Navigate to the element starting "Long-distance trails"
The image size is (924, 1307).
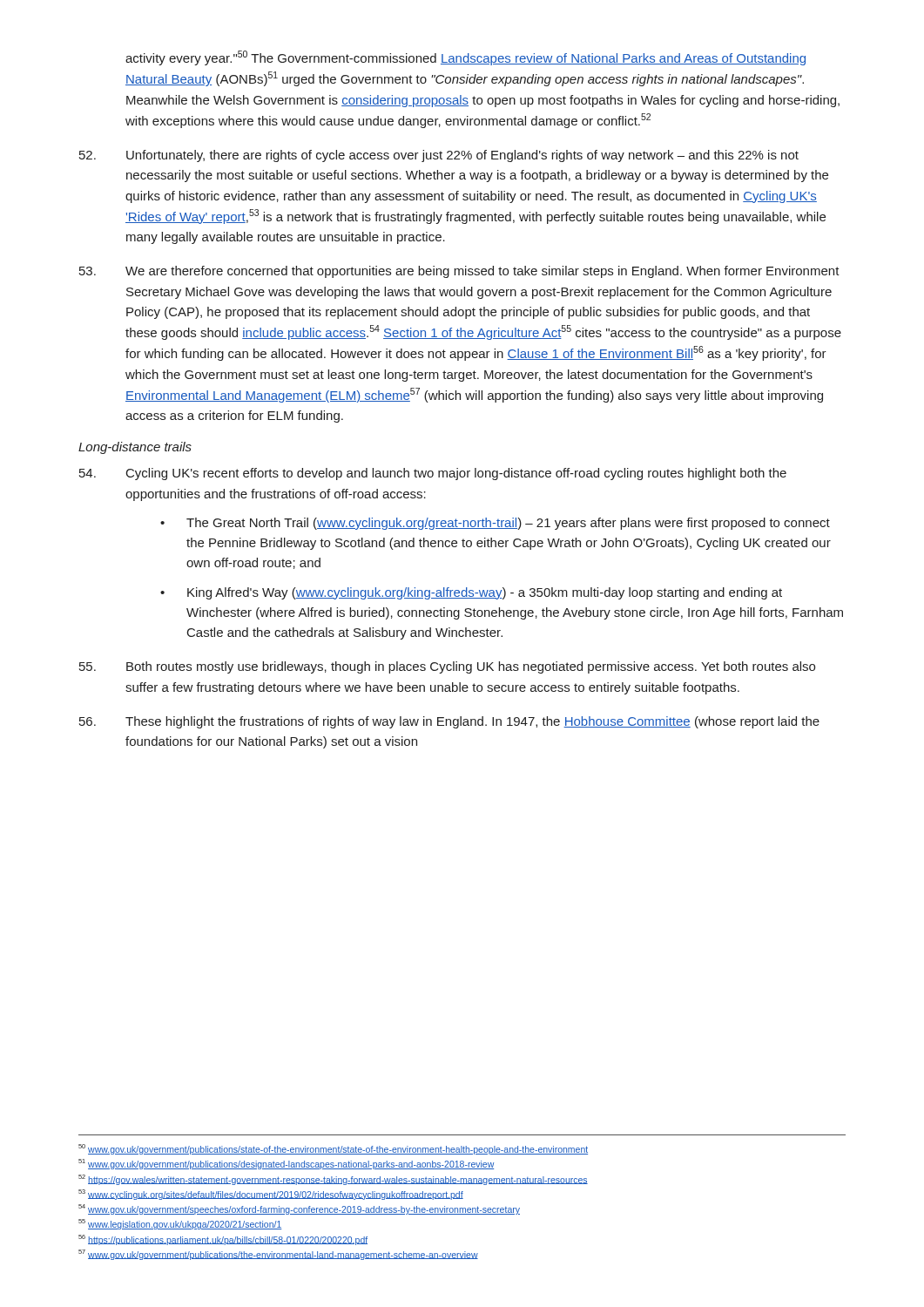[135, 447]
